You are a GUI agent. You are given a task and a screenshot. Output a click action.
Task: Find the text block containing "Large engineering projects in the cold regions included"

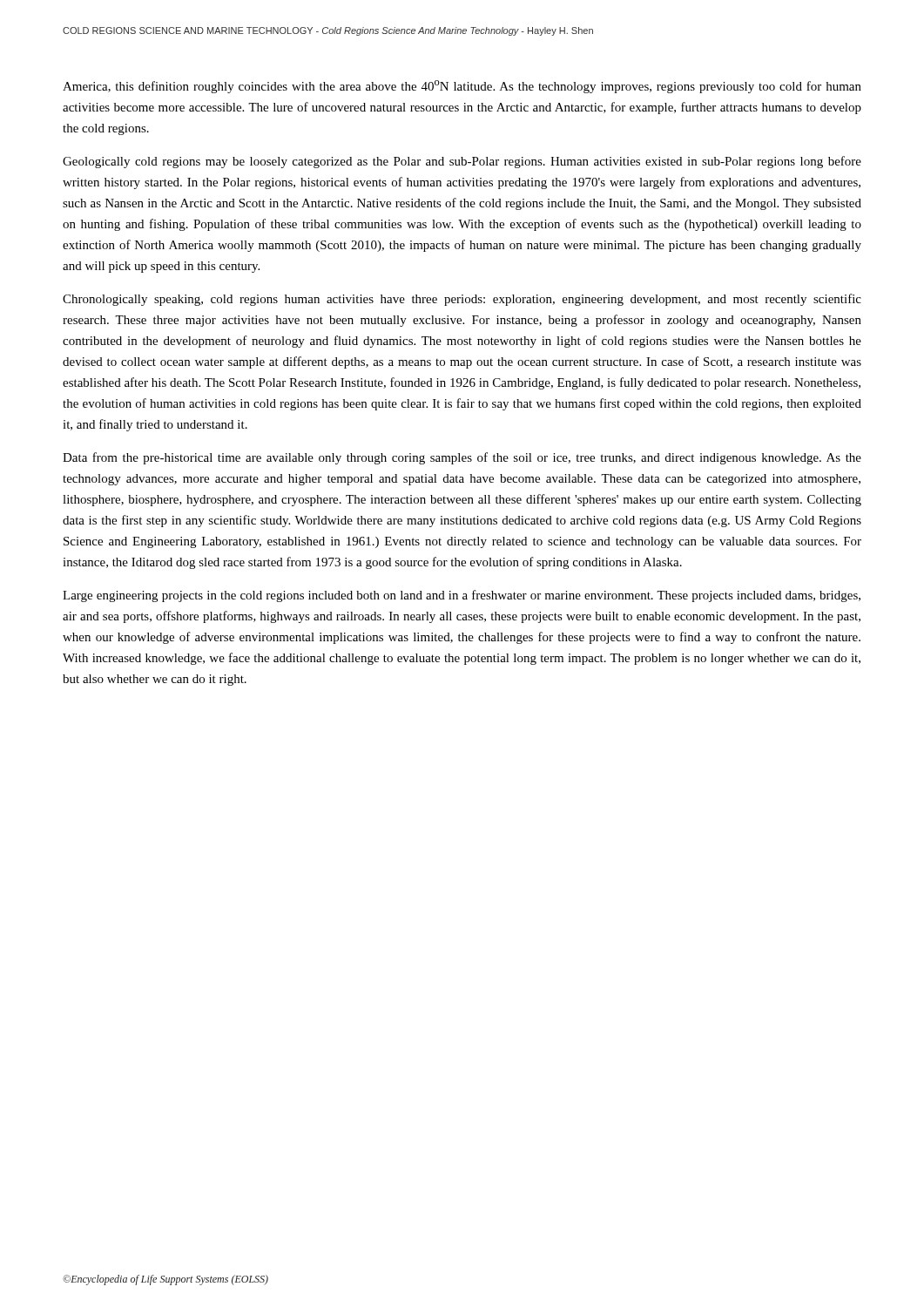(x=462, y=637)
